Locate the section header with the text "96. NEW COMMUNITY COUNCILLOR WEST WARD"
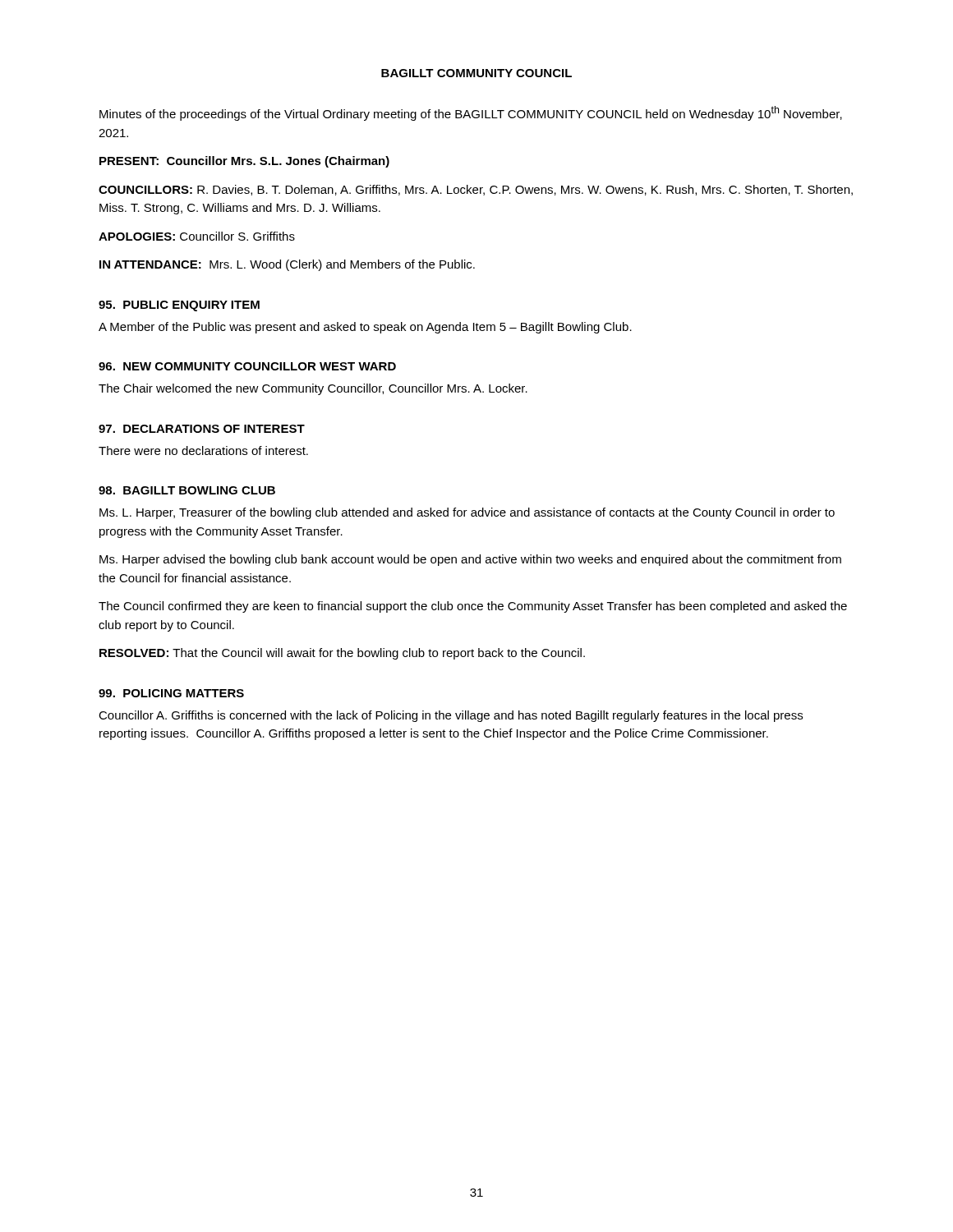This screenshot has height=1232, width=953. pos(247,366)
